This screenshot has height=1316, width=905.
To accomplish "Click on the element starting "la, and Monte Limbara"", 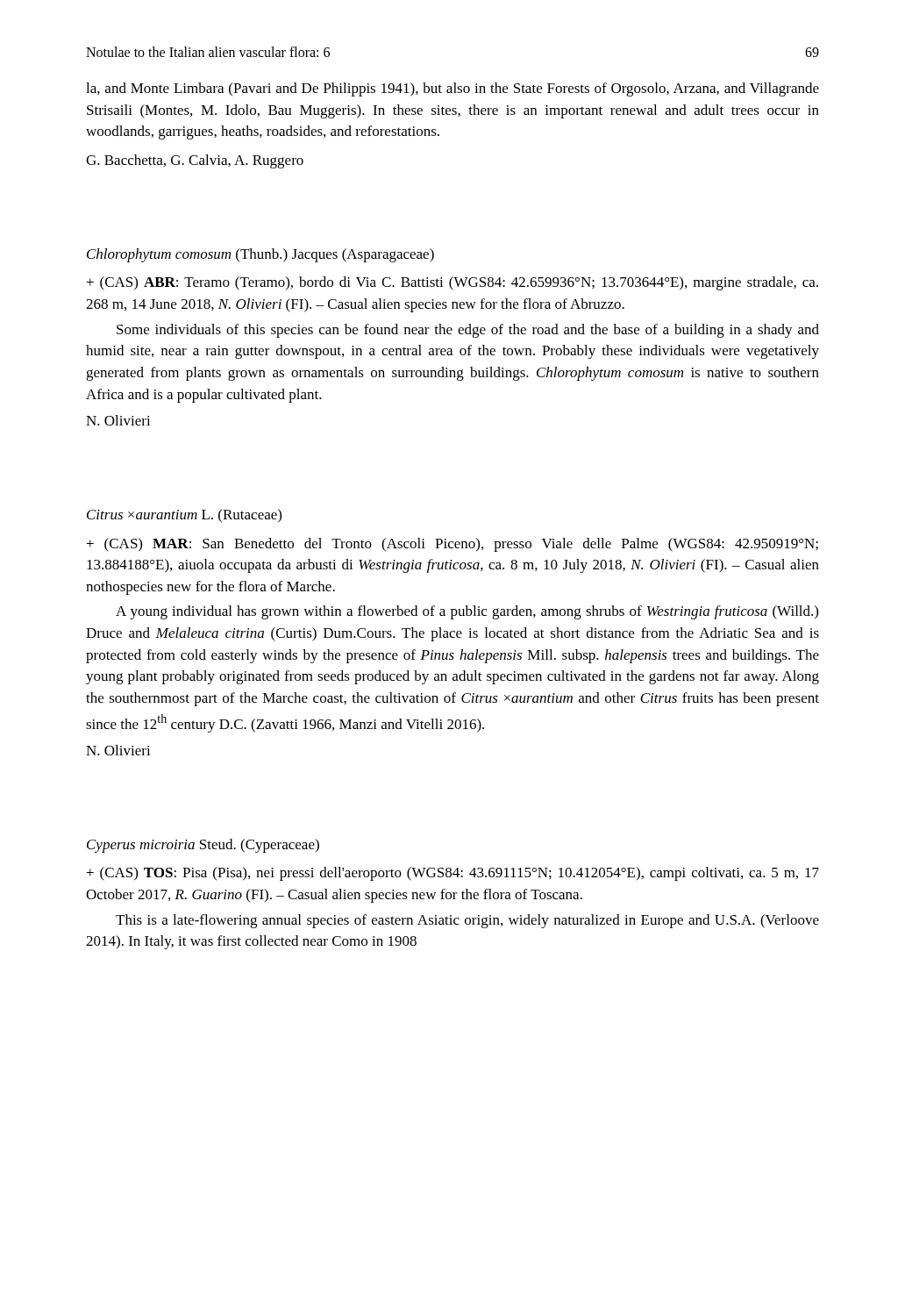I will pyautogui.click(x=452, y=111).
